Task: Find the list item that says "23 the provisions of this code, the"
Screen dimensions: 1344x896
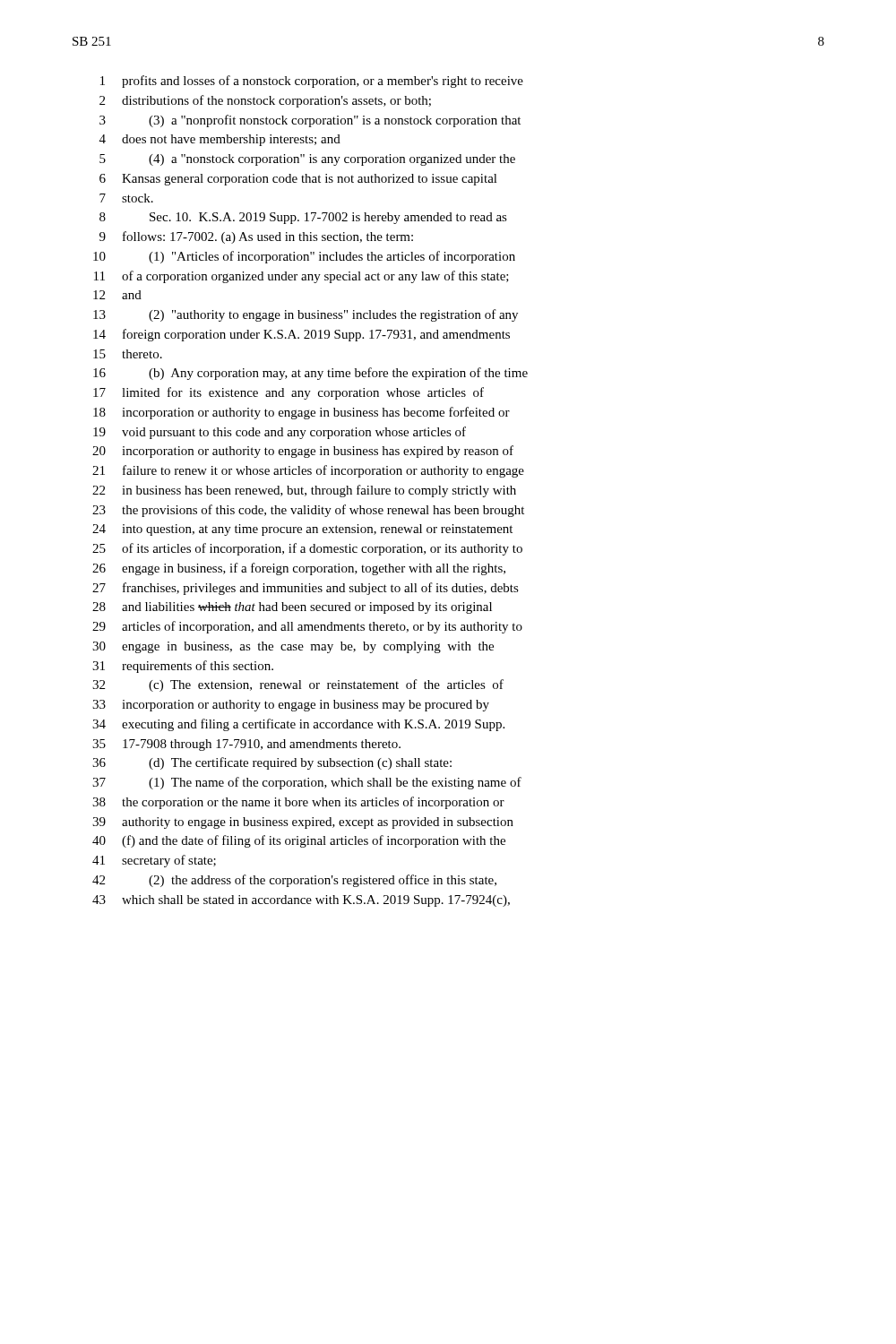Action: pyautogui.click(x=448, y=510)
